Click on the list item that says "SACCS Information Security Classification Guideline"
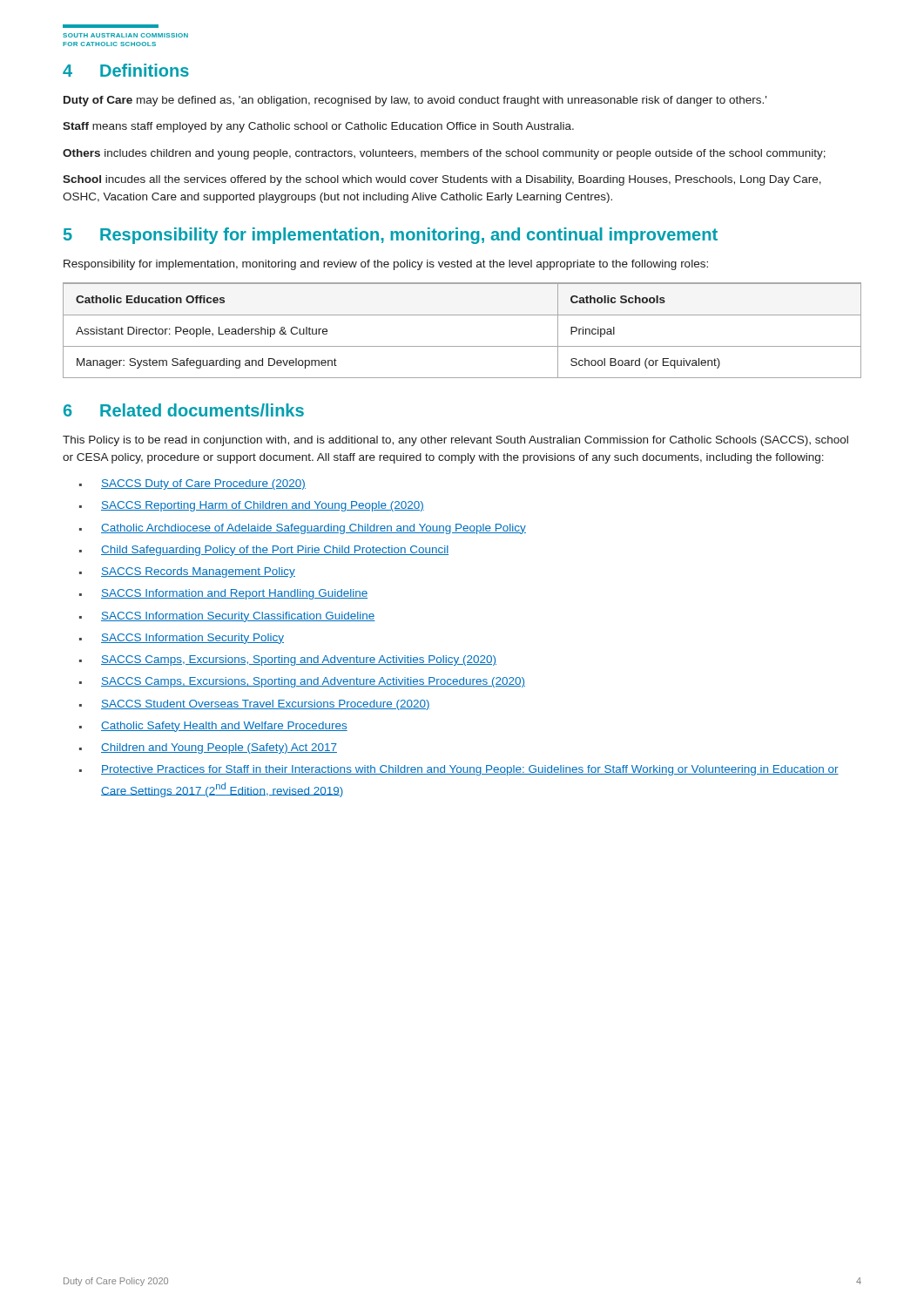The width and height of the screenshot is (924, 1307). coord(238,616)
